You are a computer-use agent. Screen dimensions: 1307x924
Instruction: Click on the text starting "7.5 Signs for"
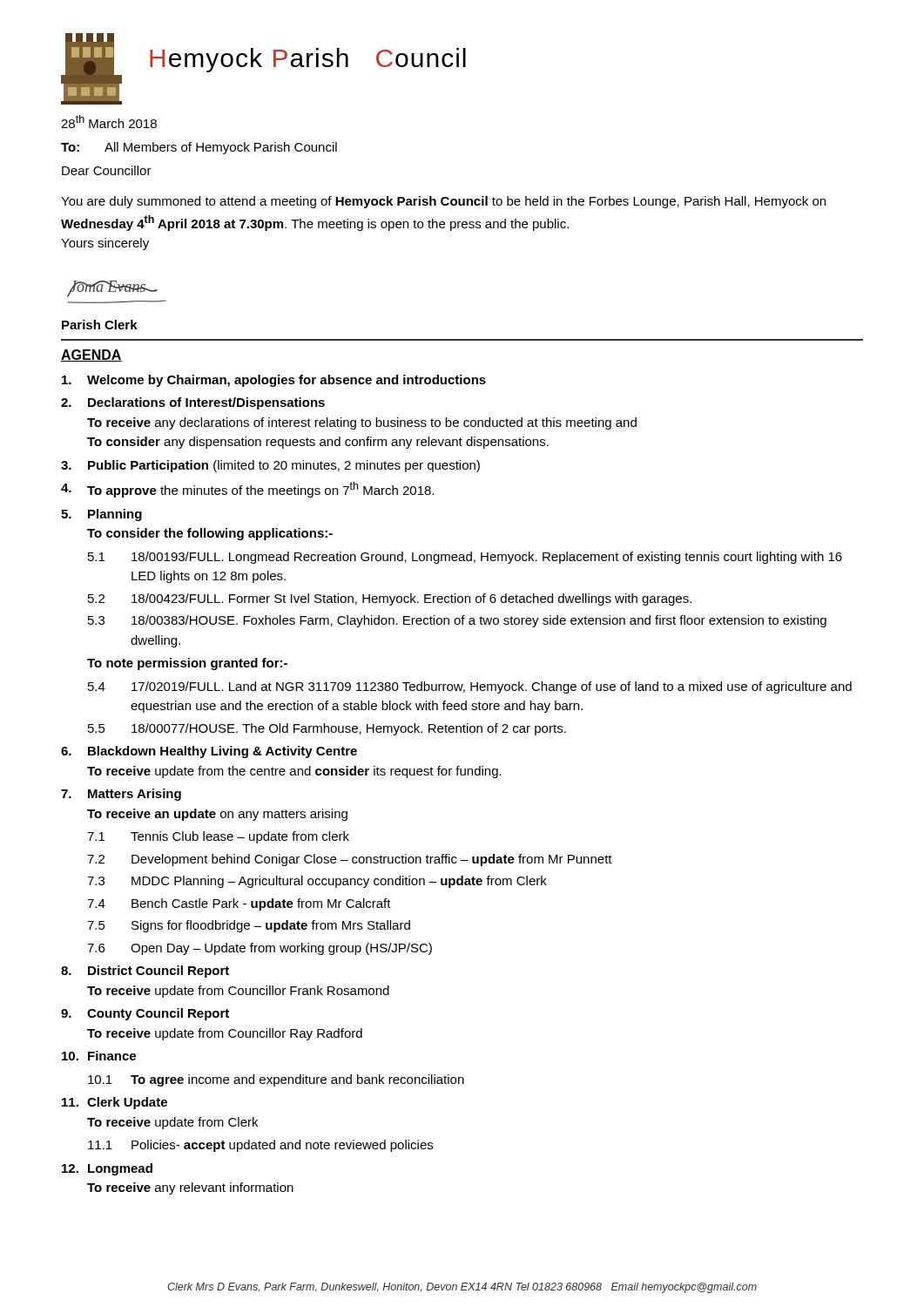249,926
